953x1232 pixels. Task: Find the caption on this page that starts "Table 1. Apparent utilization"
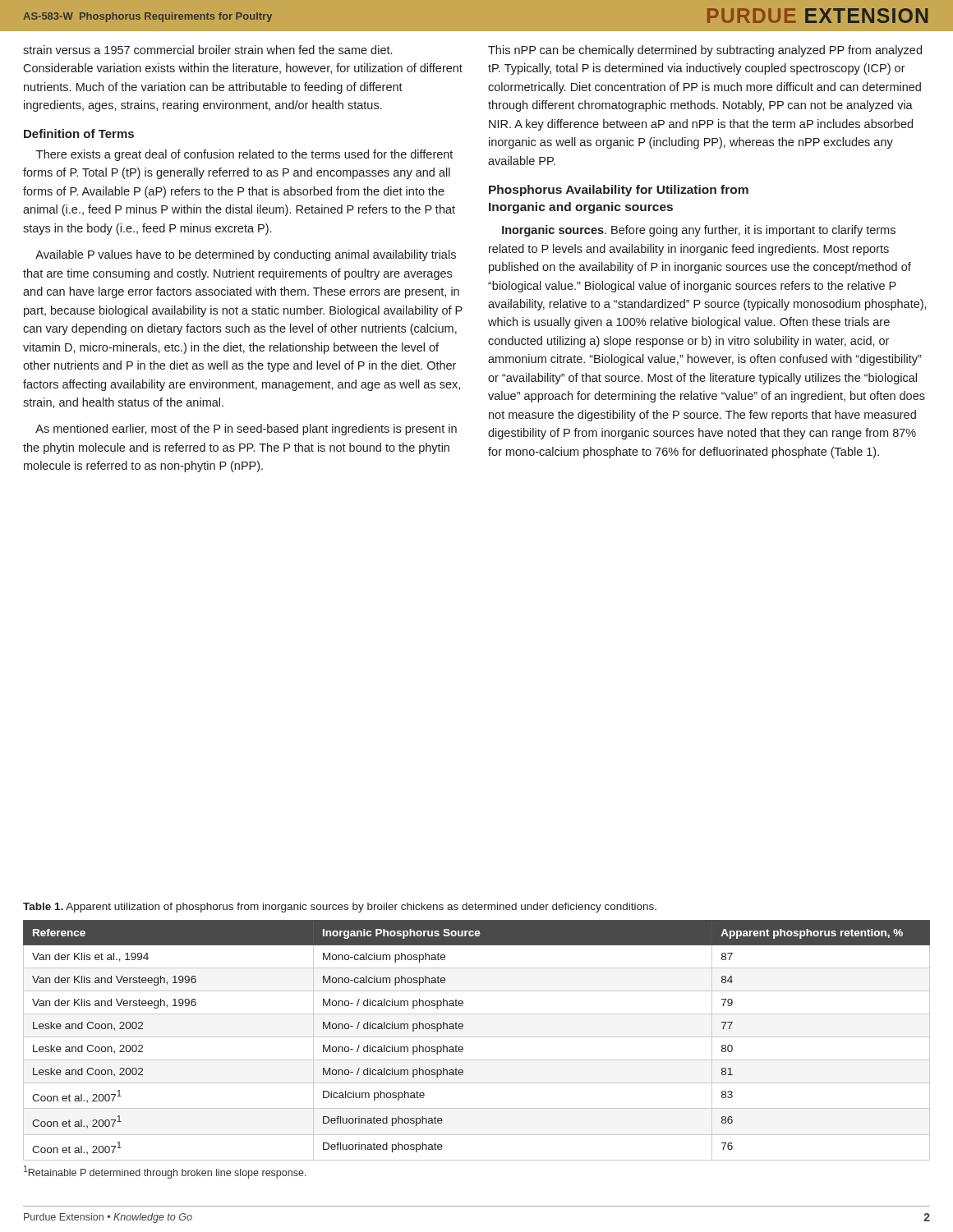click(340, 906)
